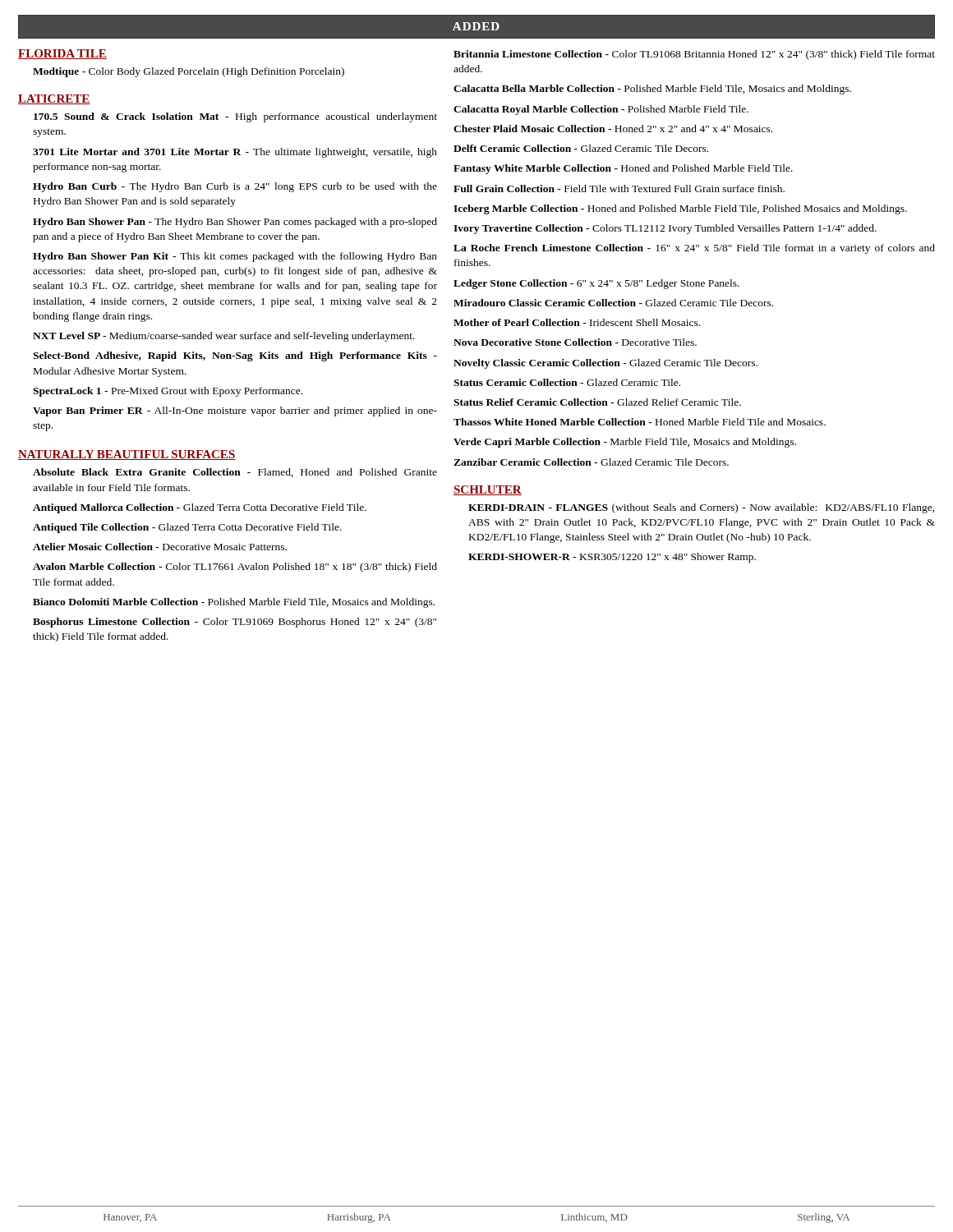This screenshot has width=953, height=1232.
Task: Find the list item containing "Chester Plaid Mosaic Collection - Honed 2" x"
Action: [613, 128]
